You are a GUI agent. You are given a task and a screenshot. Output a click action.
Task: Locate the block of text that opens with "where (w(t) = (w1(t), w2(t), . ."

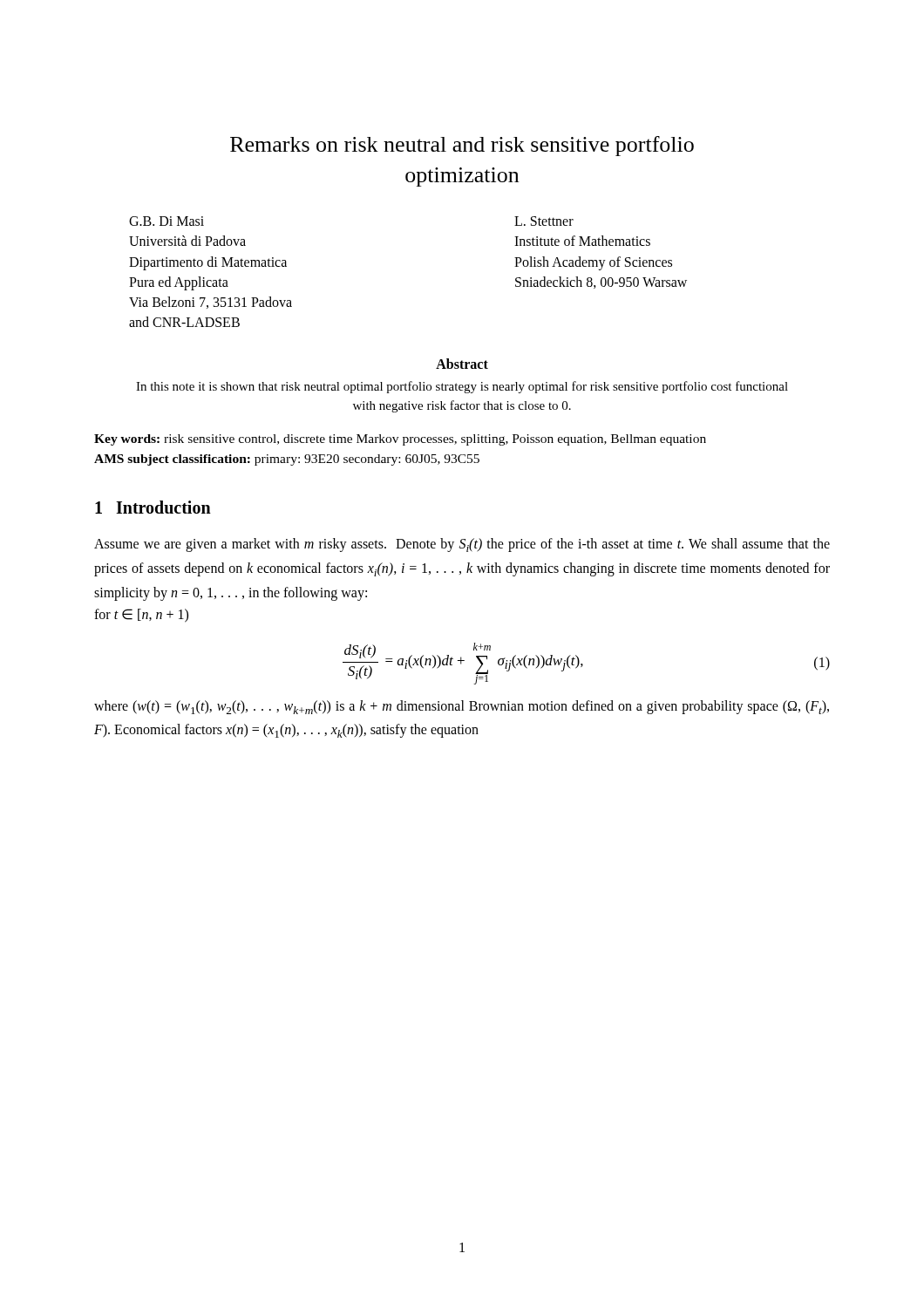(462, 719)
